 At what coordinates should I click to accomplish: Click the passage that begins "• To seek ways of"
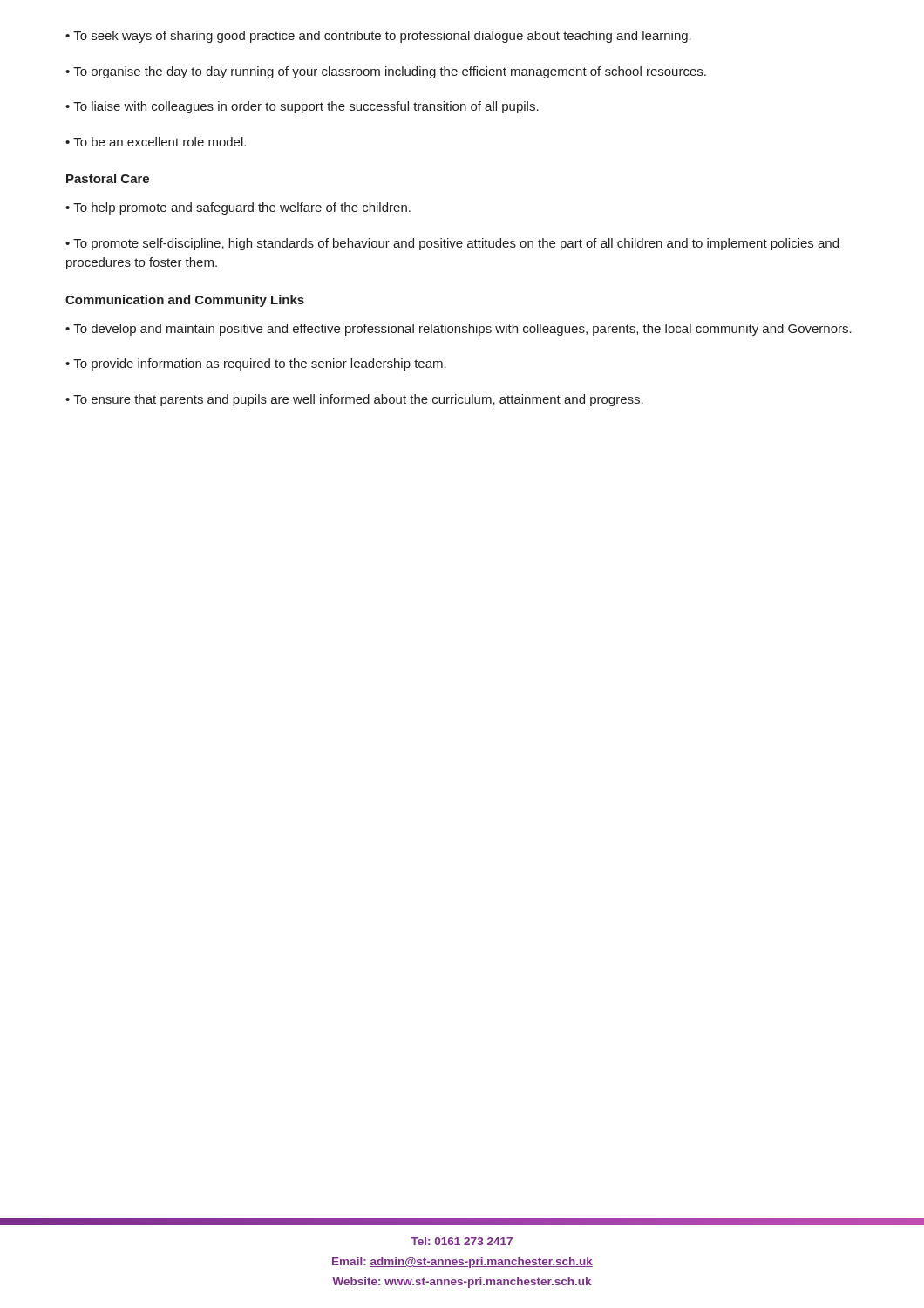click(379, 35)
